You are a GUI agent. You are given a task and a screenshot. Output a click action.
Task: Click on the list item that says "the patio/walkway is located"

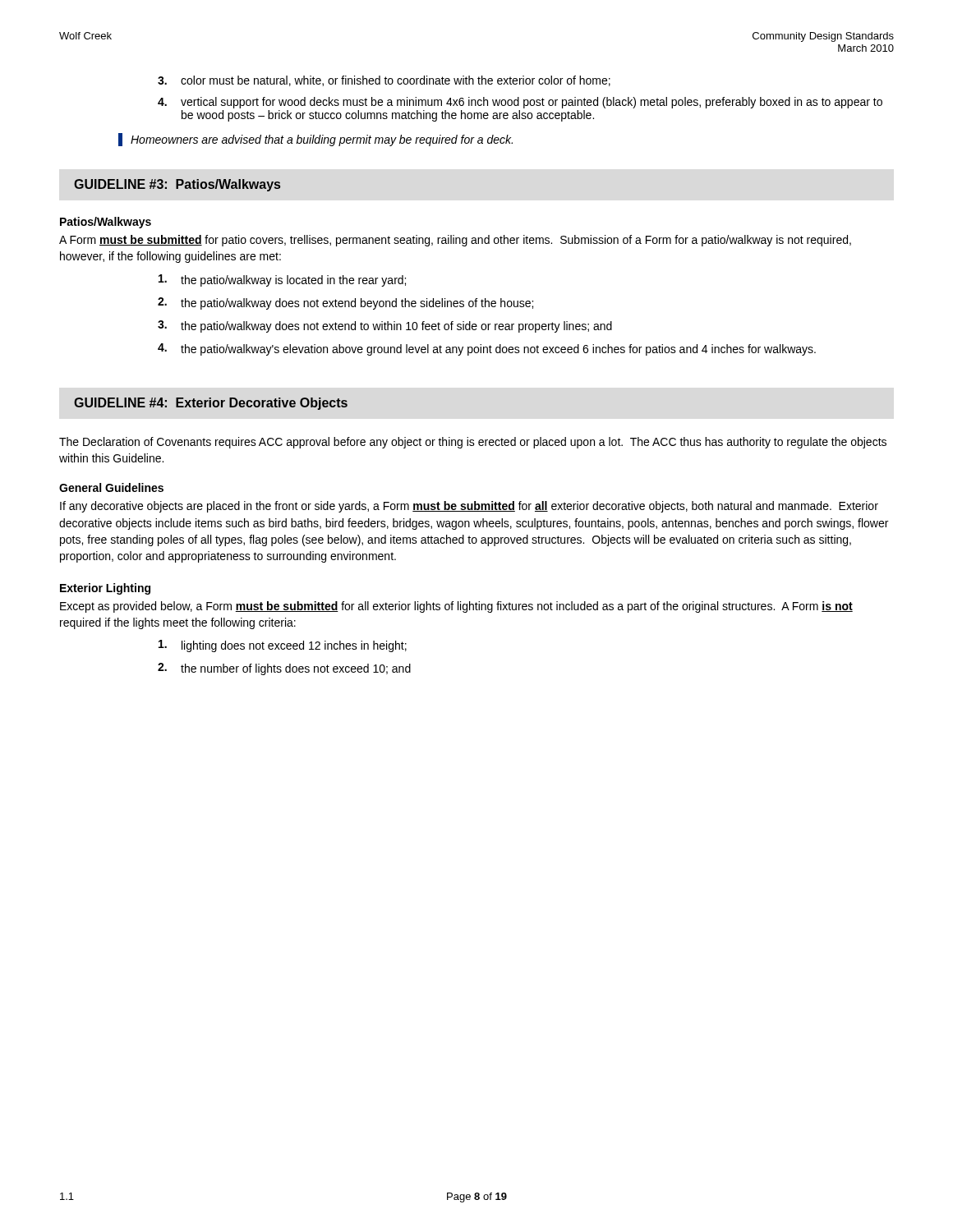point(282,280)
